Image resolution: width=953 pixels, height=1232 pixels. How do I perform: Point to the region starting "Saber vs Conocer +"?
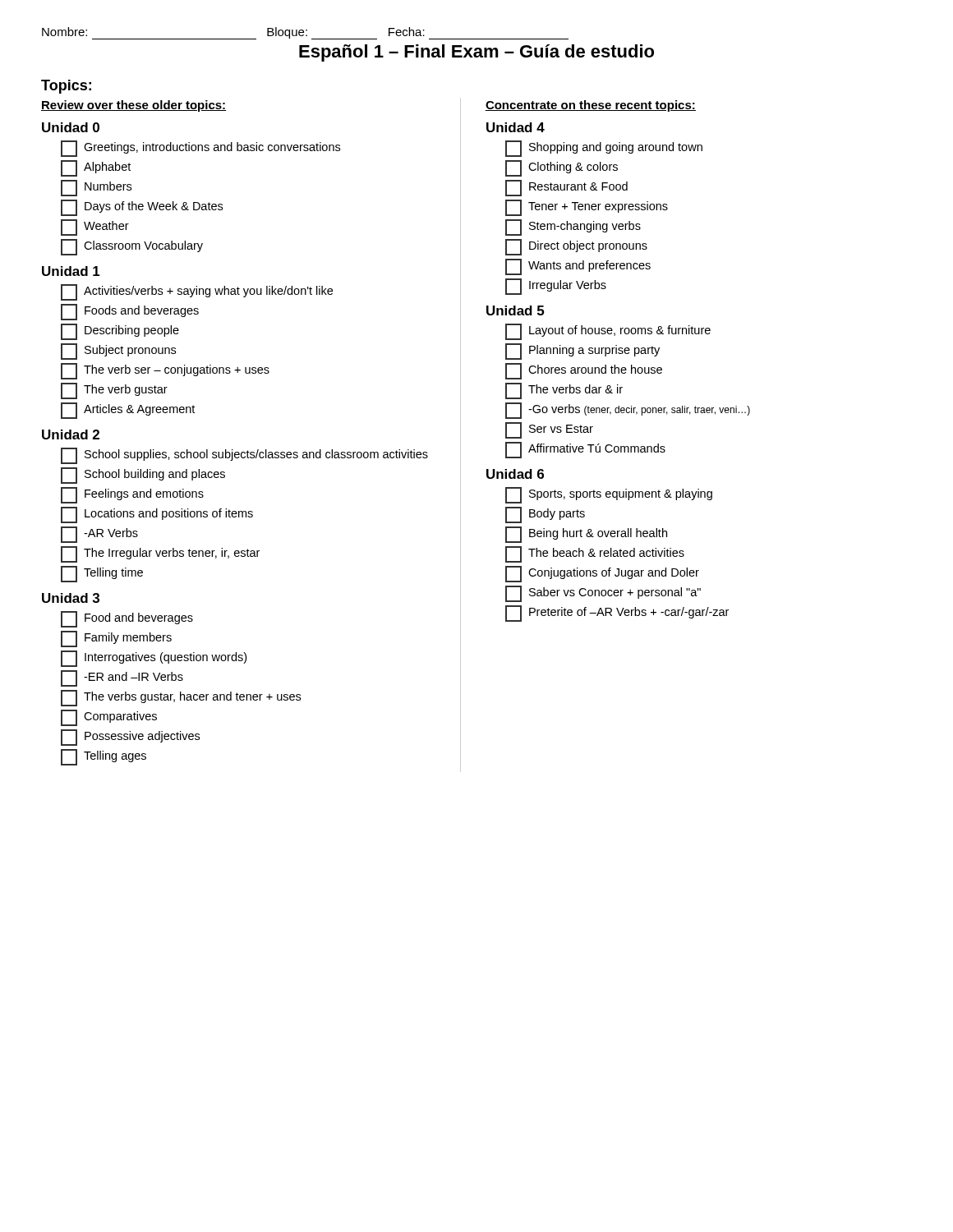(709, 593)
